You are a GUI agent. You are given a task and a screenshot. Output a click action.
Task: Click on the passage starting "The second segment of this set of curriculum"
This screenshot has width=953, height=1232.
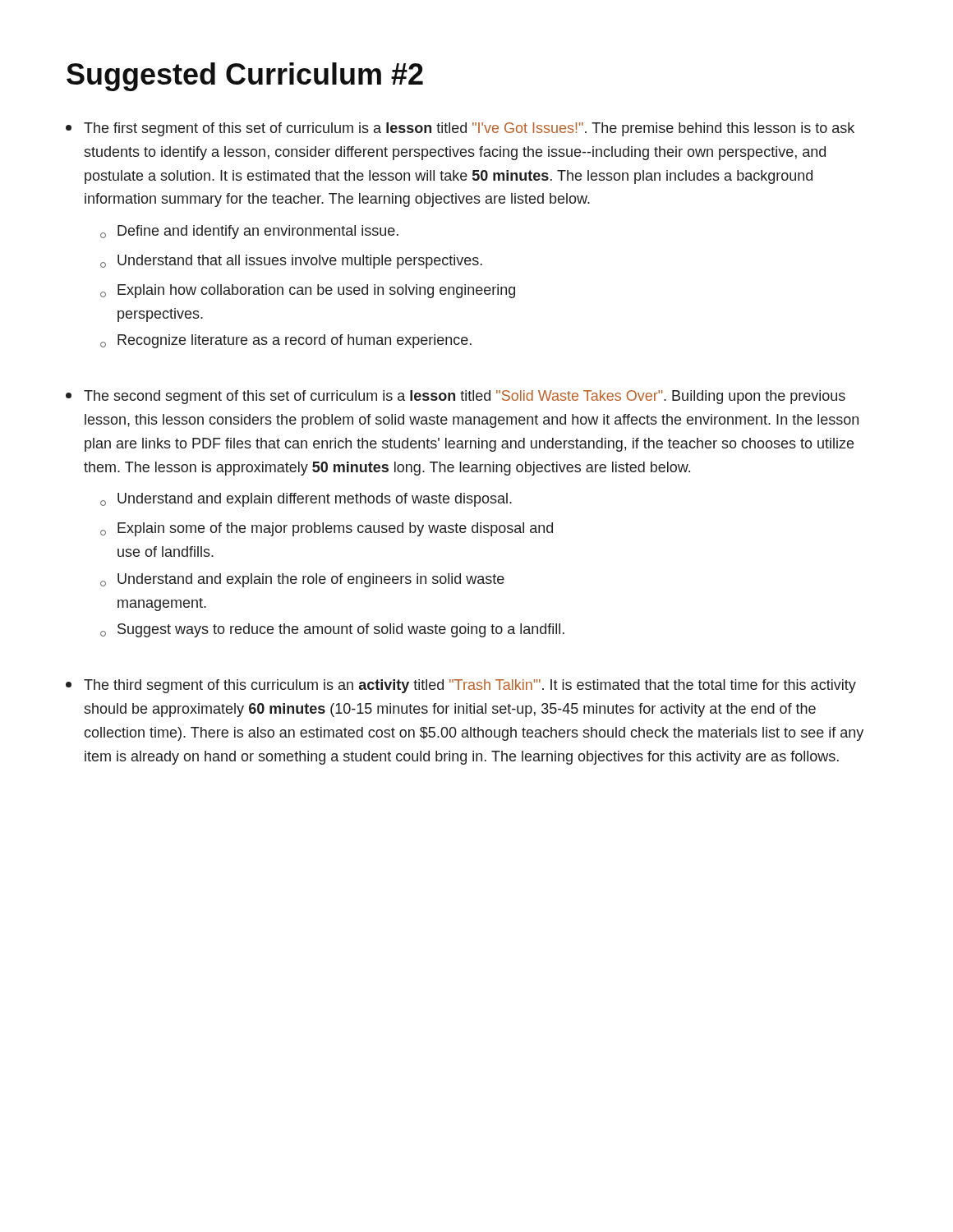[x=472, y=516]
